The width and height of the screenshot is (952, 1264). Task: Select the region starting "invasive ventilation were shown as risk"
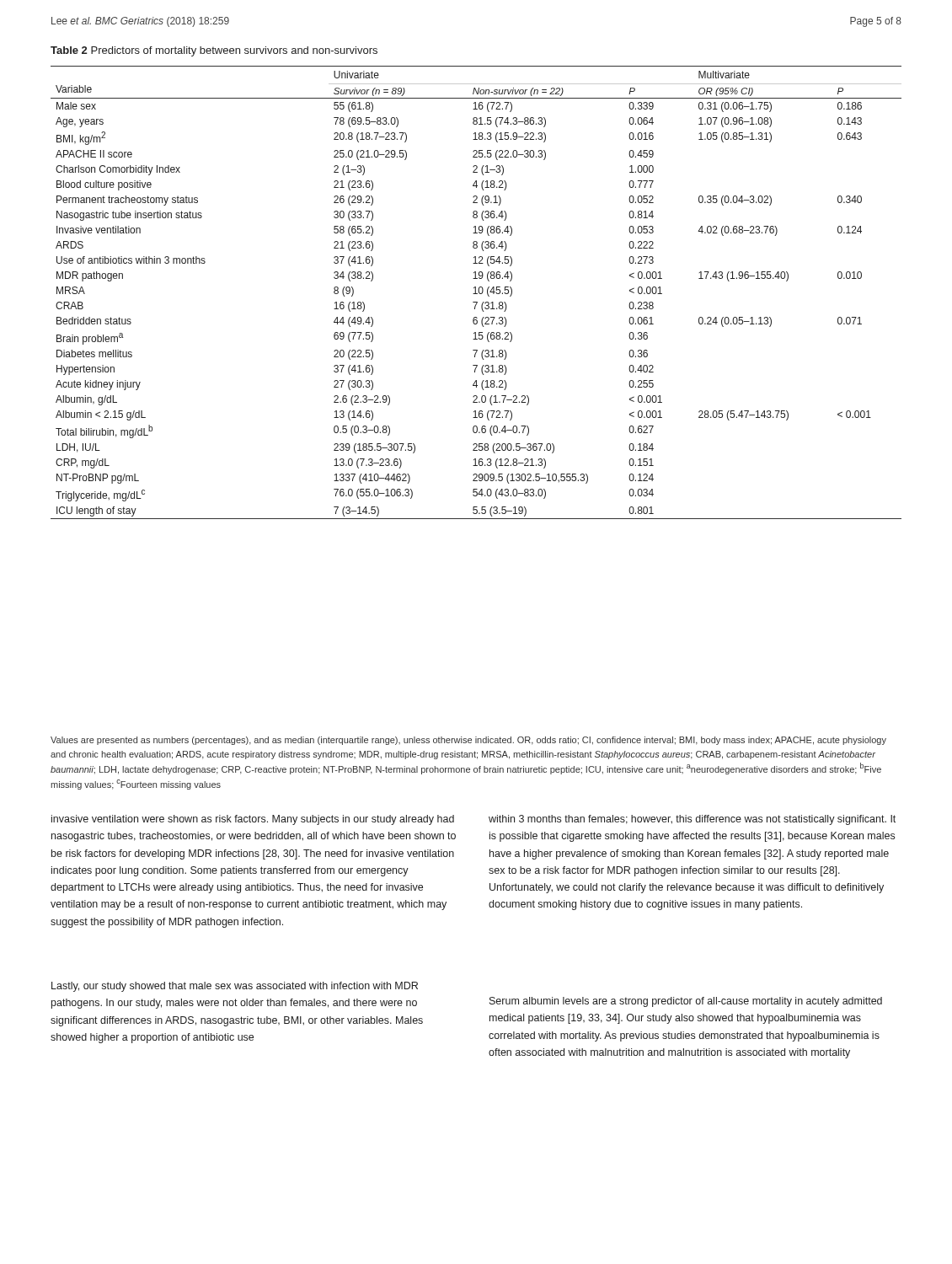253,870
